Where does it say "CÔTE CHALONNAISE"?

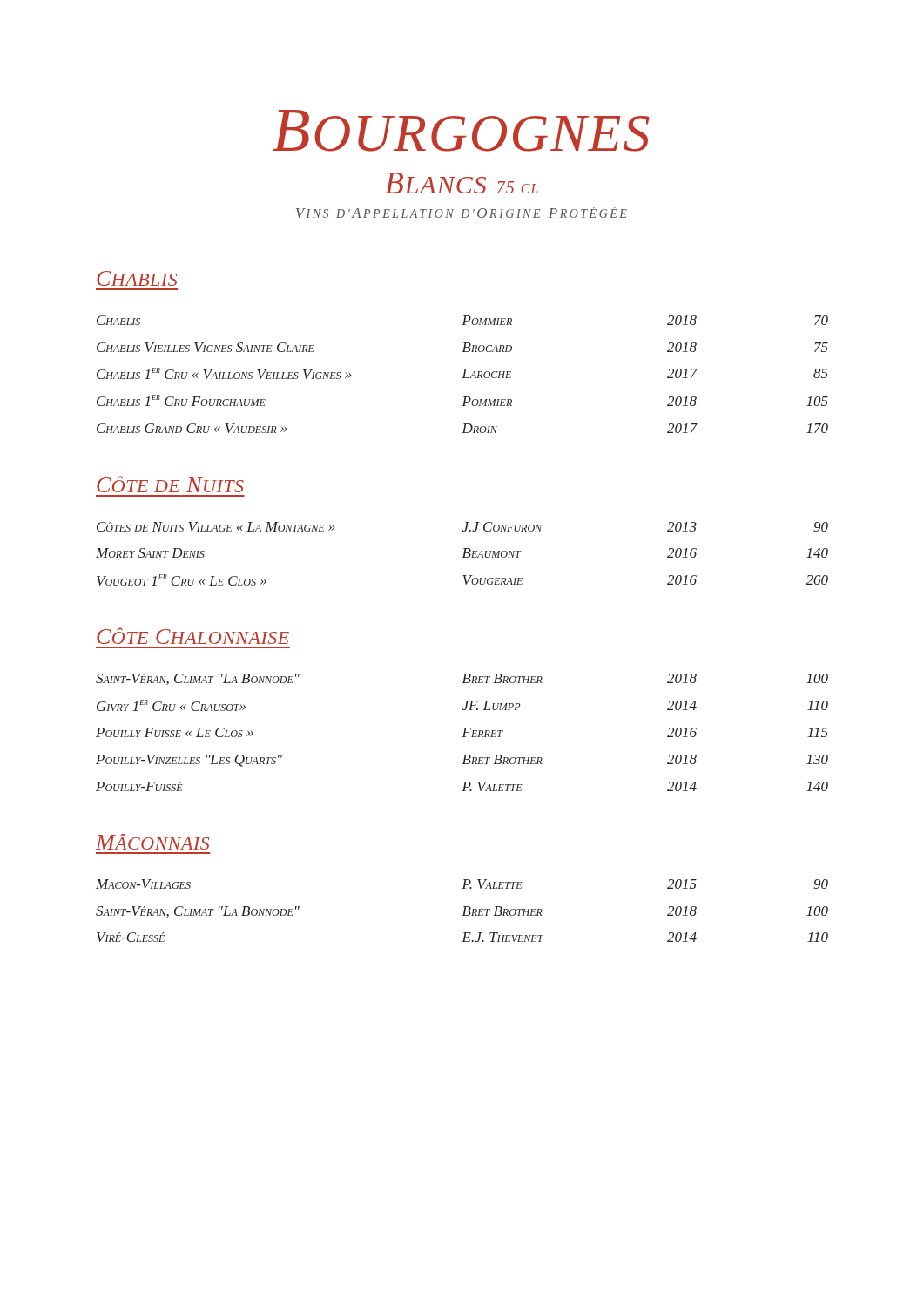(x=193, y=637)
